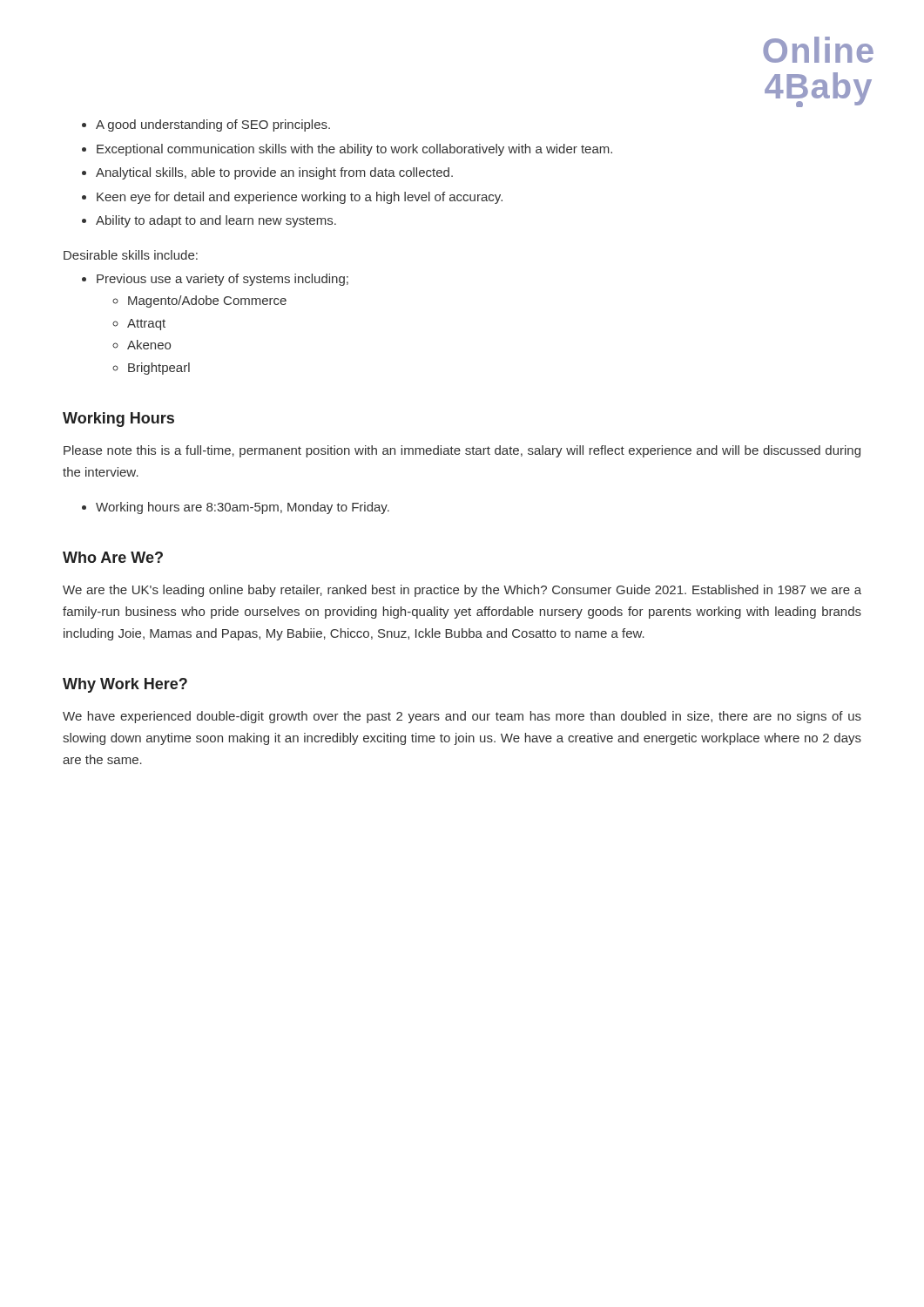
Task: Find the list item that reads "A good understanding of SEO principles."
Action: point(213,124)
